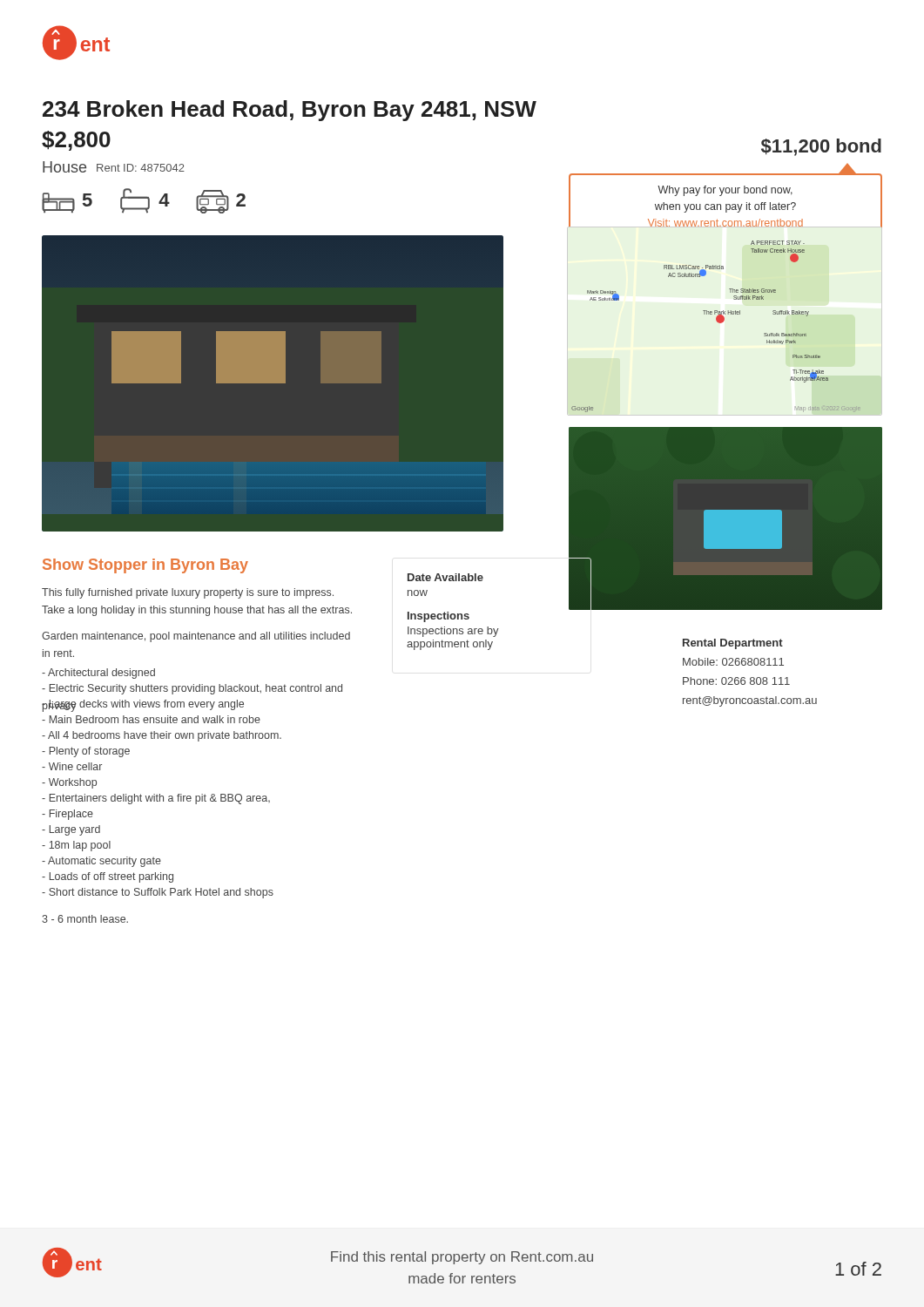Screen dimensions: 1307x924
Task: Find the passage starting "Garden maintenance, pool maintenance and all"
Action: (x=196, y=645)
